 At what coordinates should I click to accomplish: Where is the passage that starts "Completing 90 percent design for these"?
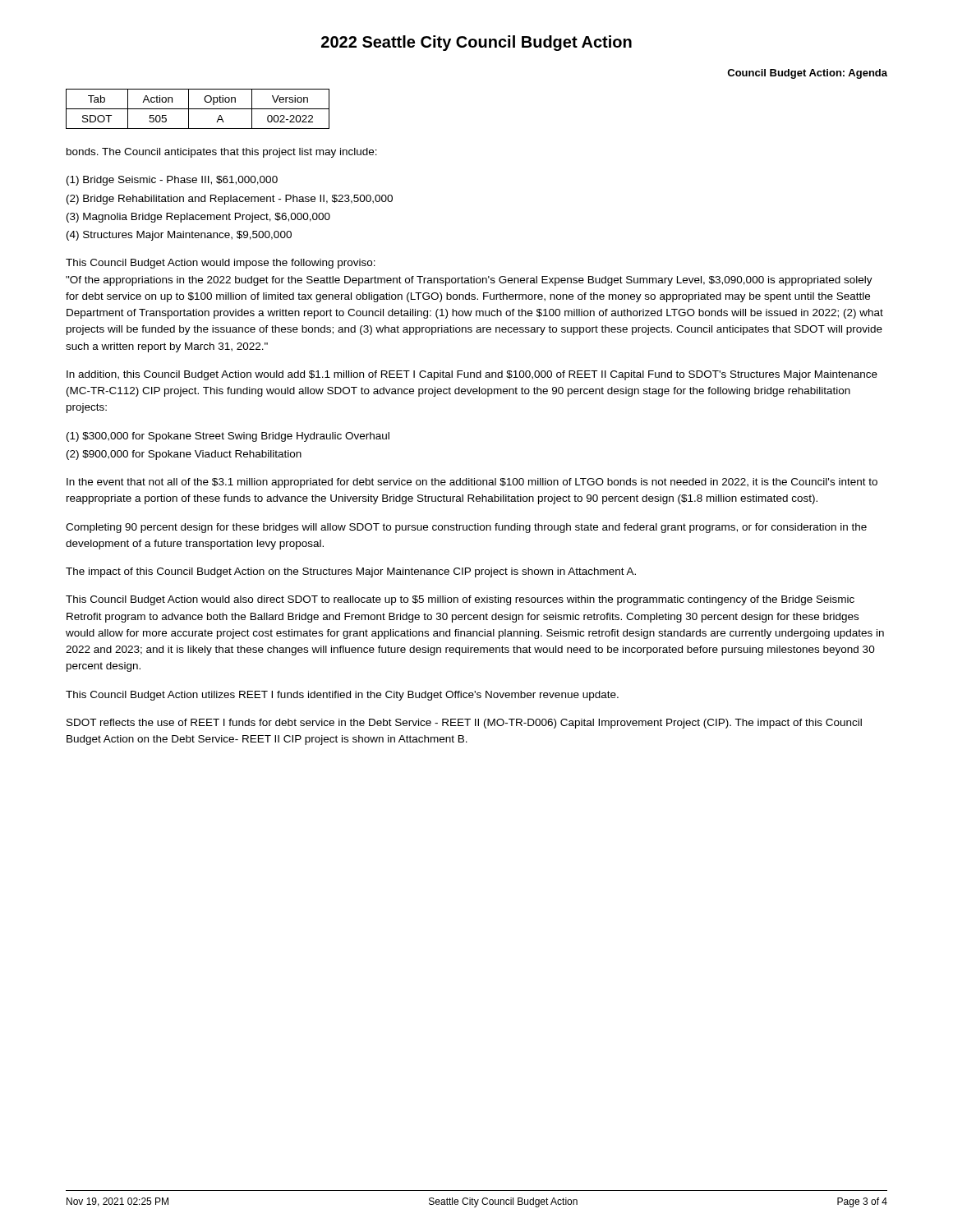coord(466,535)
